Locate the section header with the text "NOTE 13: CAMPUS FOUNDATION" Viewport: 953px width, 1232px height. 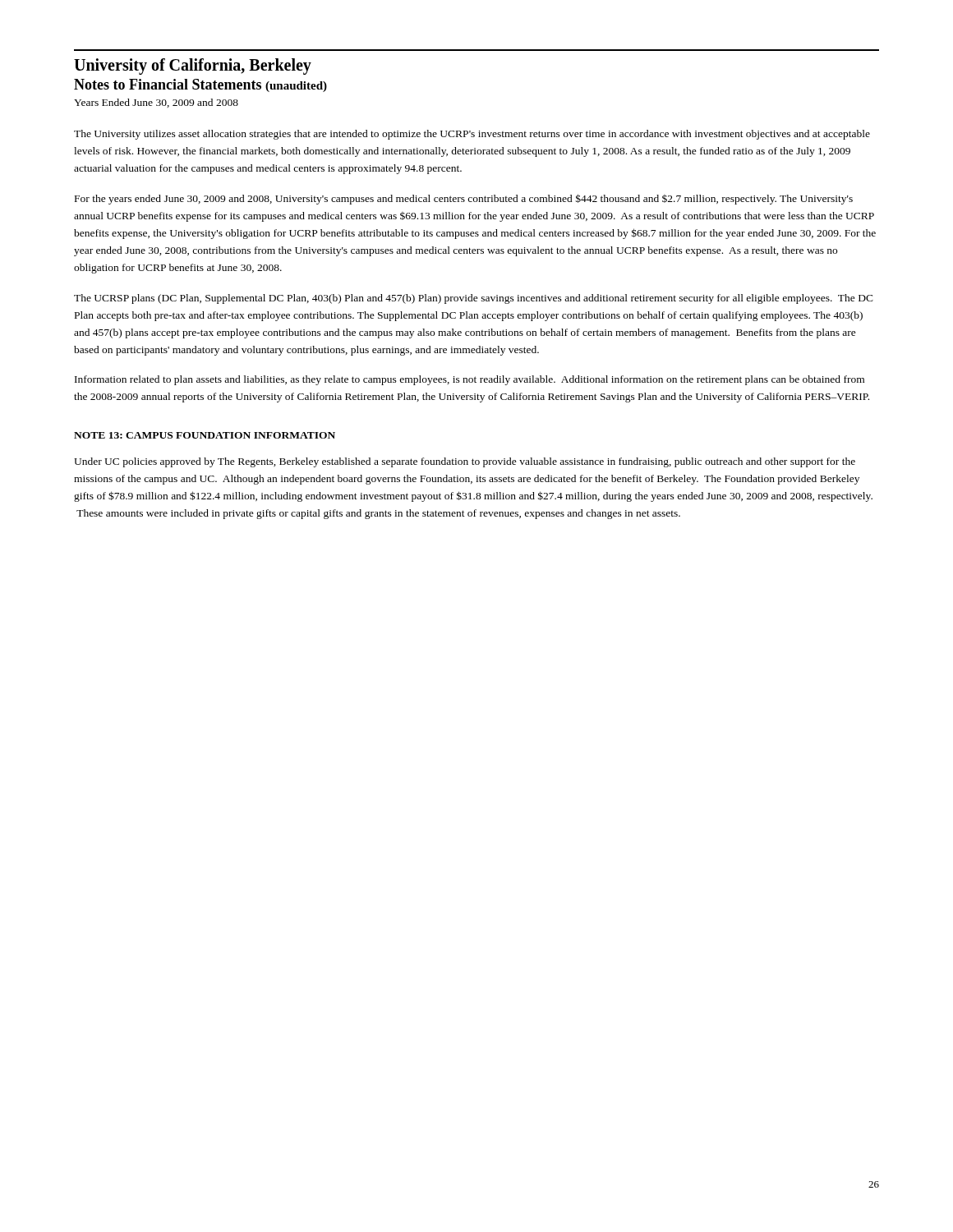pyautogui.click(x=205, y=435)
